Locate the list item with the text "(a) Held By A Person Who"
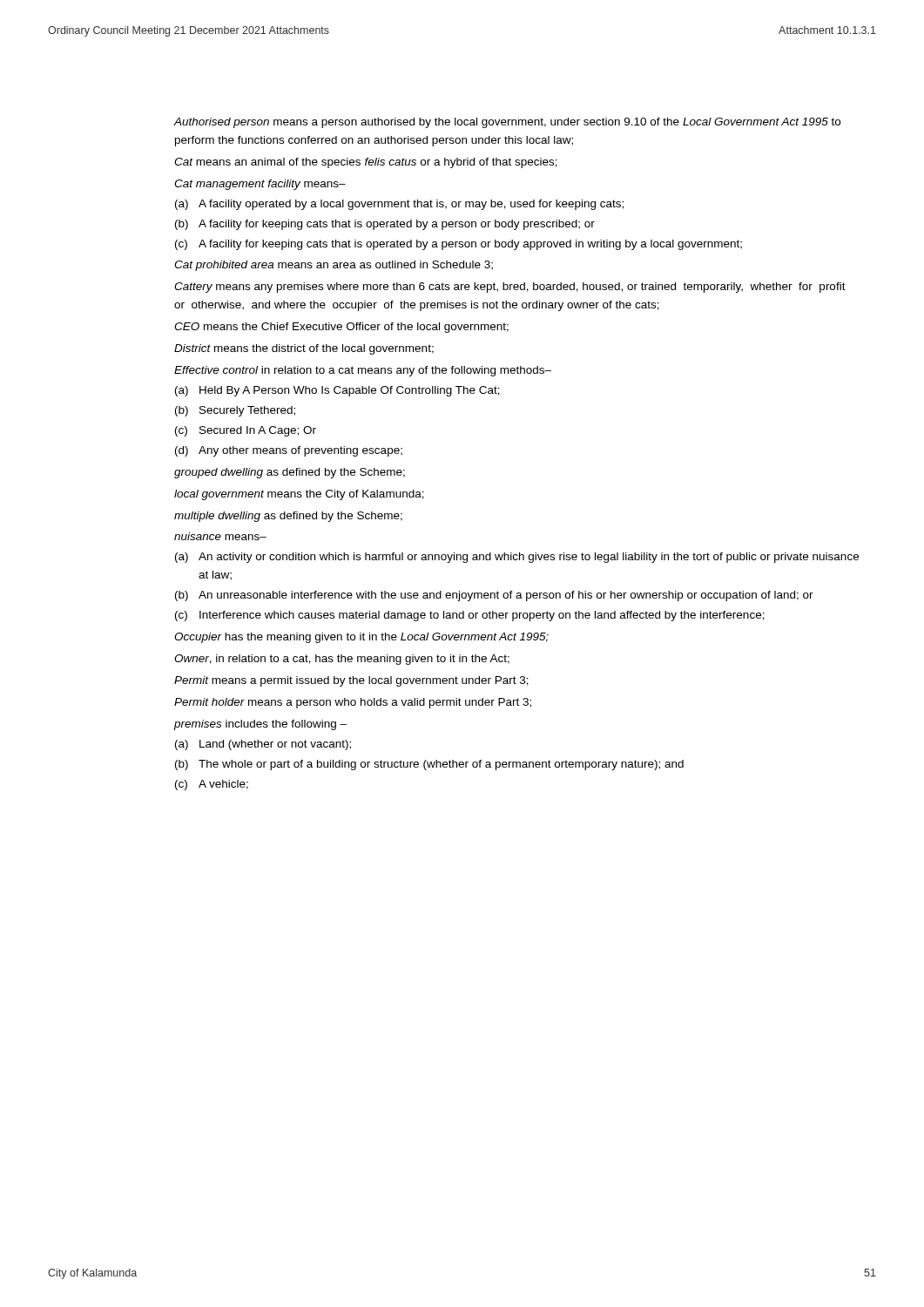Screen dimensions: 1307x924 pos(337,391)
